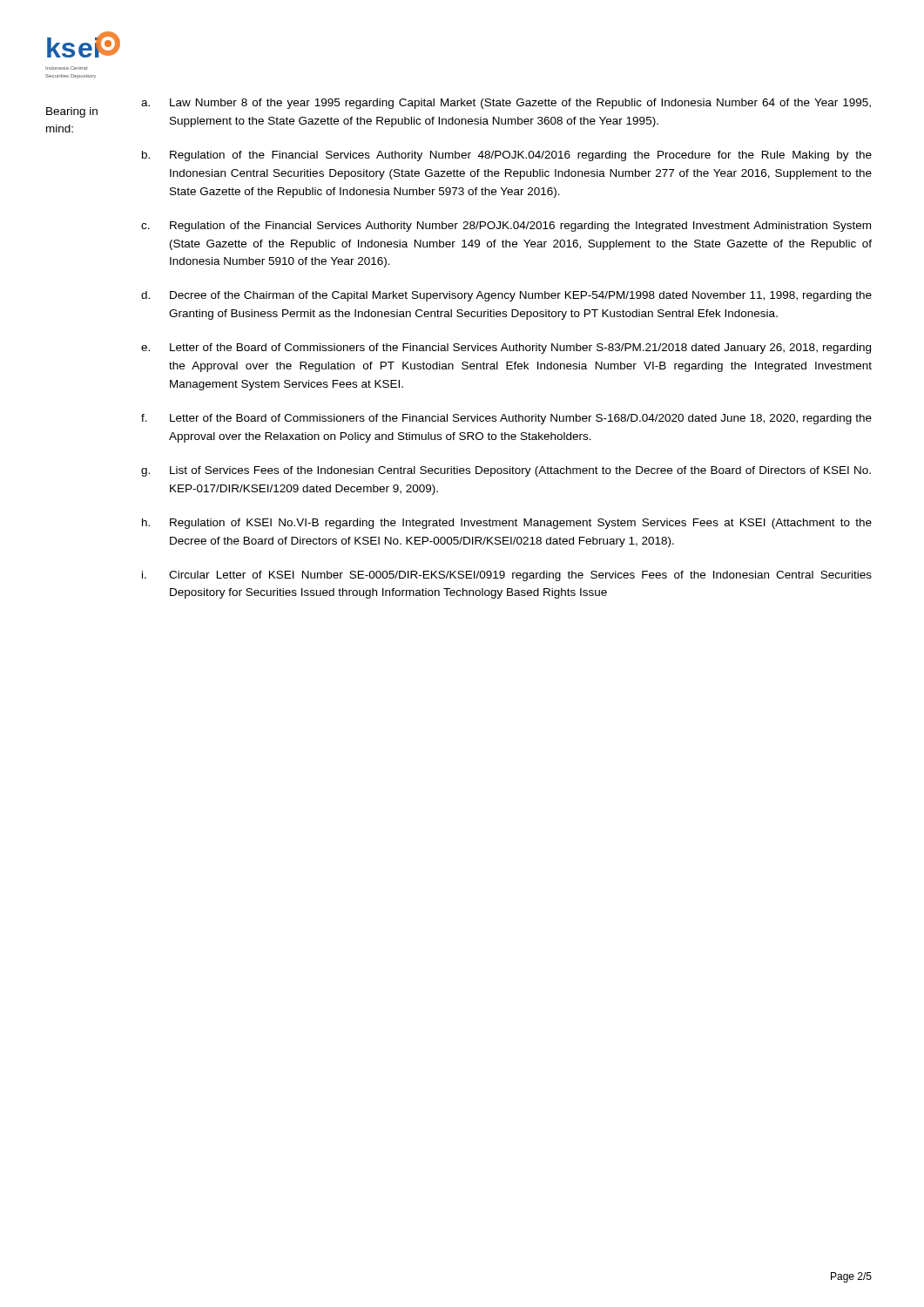
Task: Locate the list item containing "h. Regulation of KSEI No.VI-B regarding the Integrated"
Action: point(506,532)
